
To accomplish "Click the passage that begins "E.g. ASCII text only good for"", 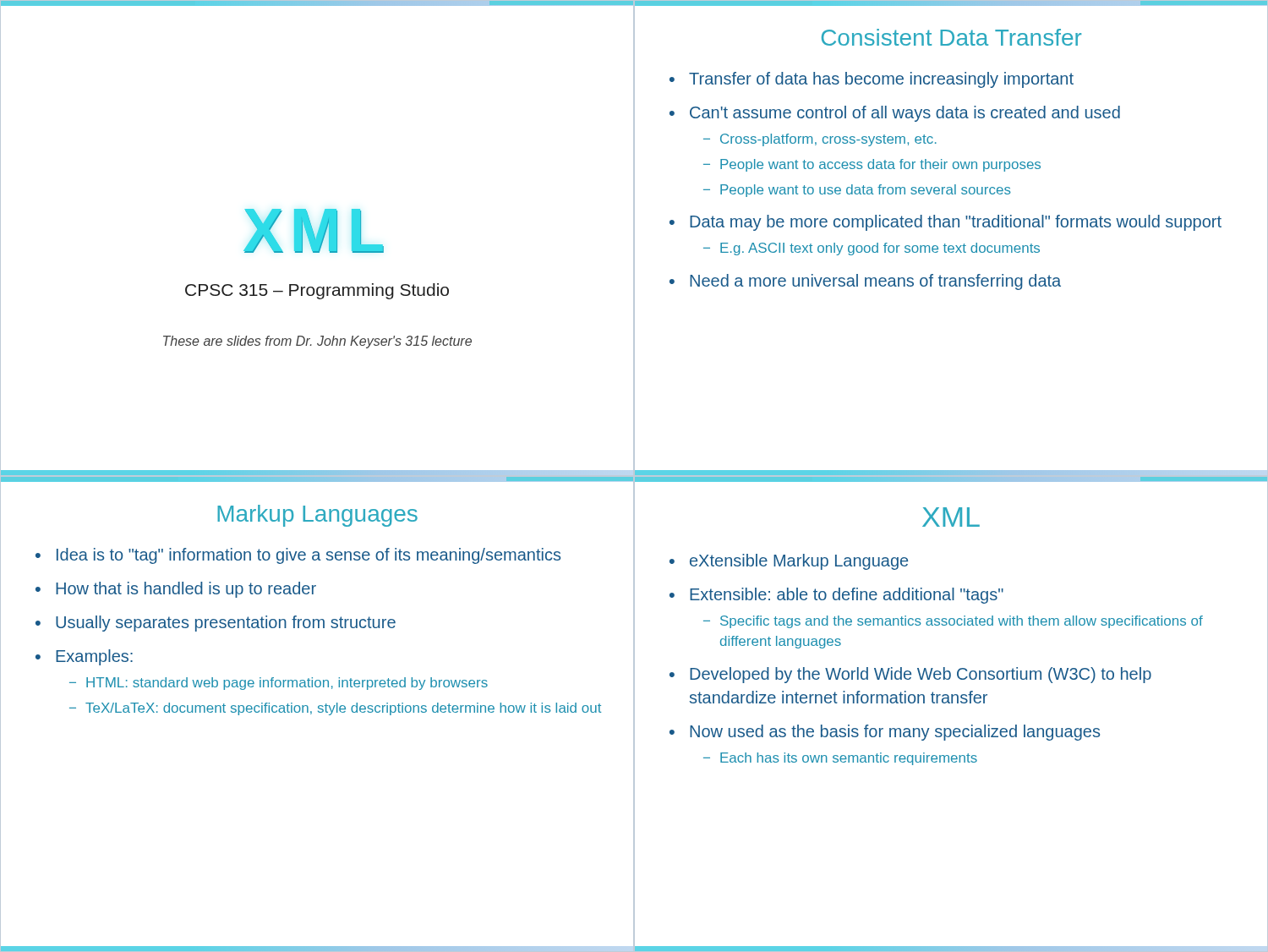I will click(x=880, y=248).
